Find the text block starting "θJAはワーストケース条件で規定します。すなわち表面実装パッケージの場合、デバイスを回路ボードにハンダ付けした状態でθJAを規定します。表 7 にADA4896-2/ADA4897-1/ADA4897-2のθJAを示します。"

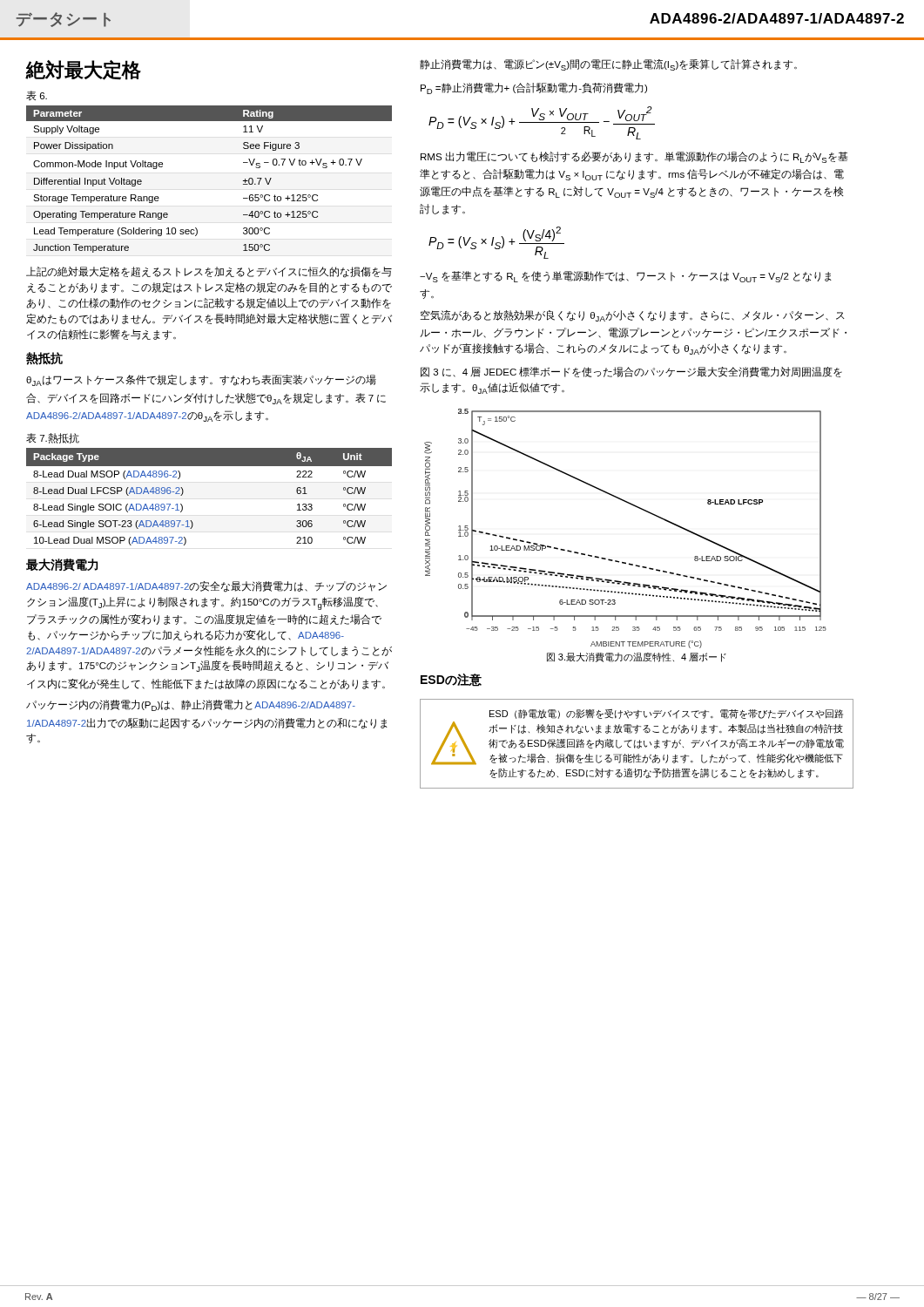coord(207,399)
